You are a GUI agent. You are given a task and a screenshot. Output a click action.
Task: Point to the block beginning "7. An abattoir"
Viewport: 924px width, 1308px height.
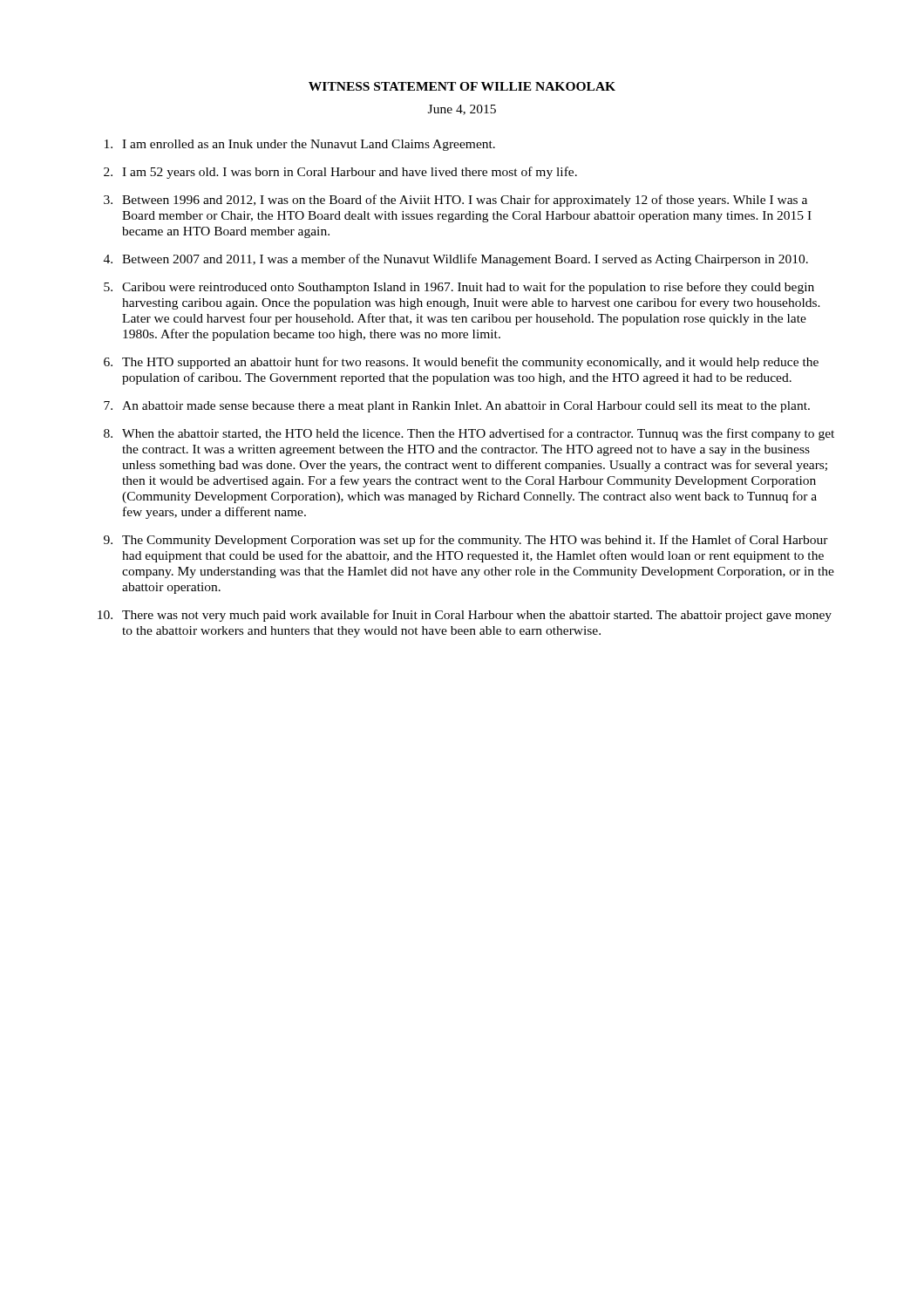point(462,405)
